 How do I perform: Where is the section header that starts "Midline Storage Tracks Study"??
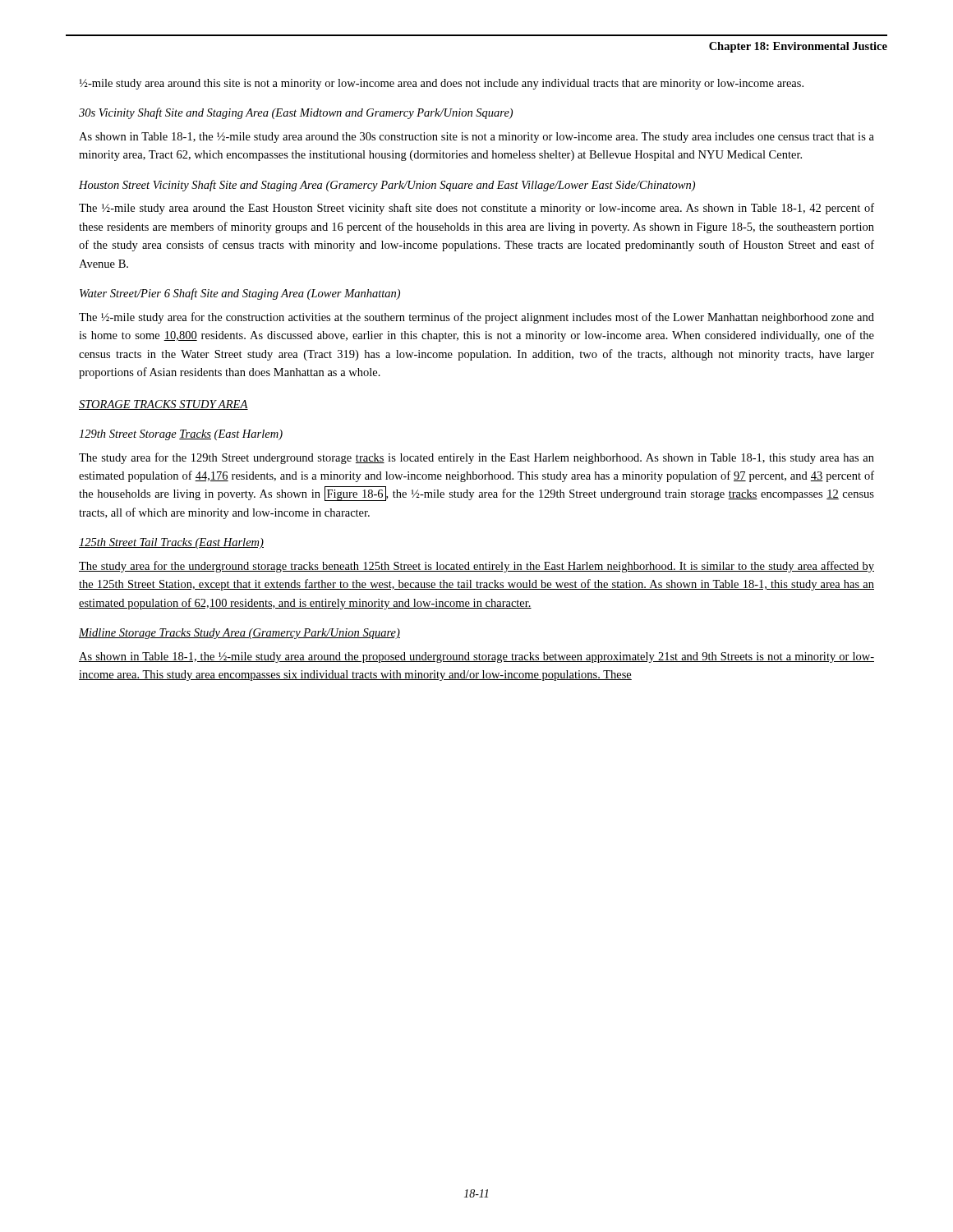(239, 634)
